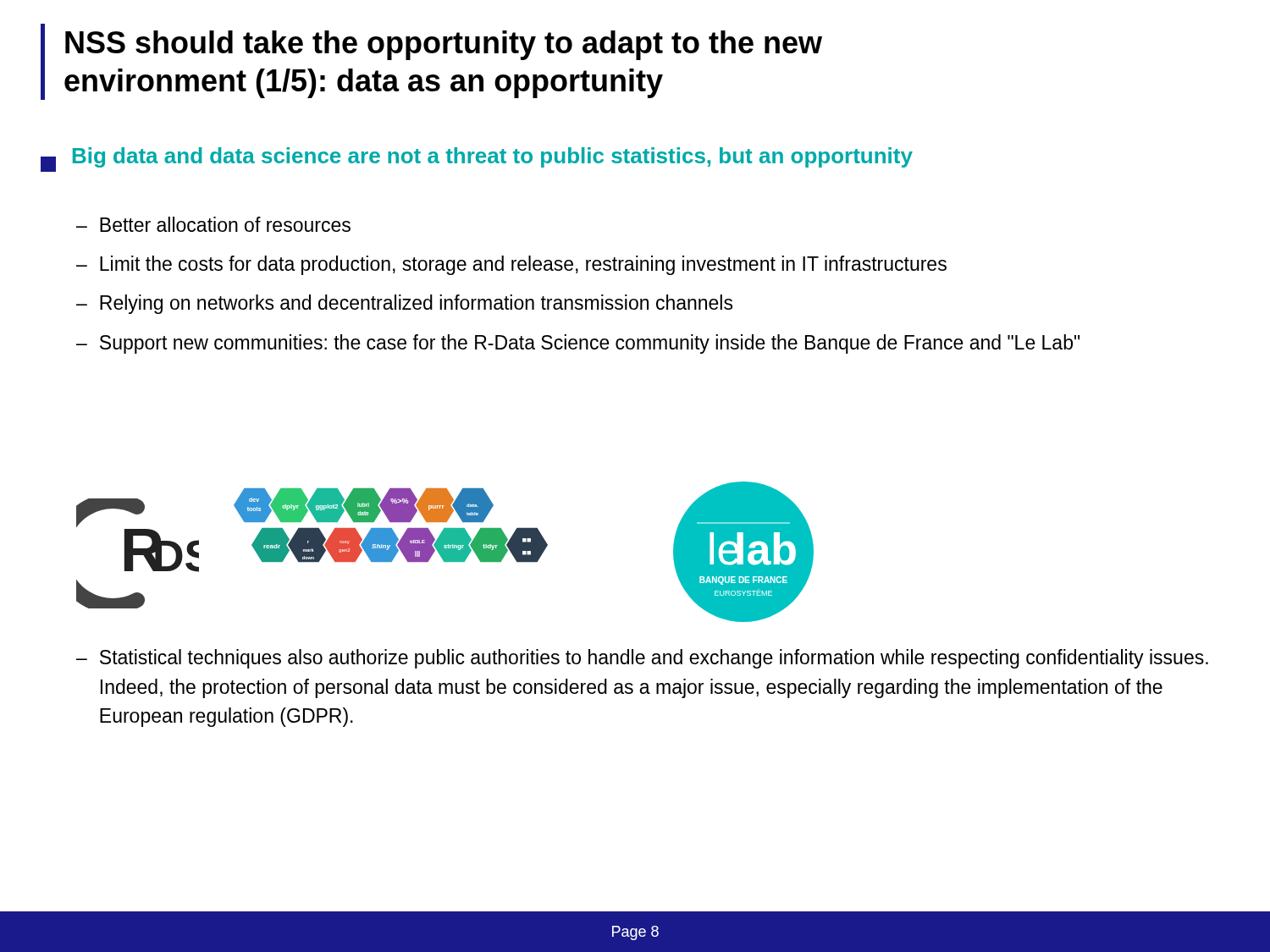Find the region starting "– Statistical techniques also authorize public authorities"
This screenshot has height=952, width=1270.
point(648,687)
